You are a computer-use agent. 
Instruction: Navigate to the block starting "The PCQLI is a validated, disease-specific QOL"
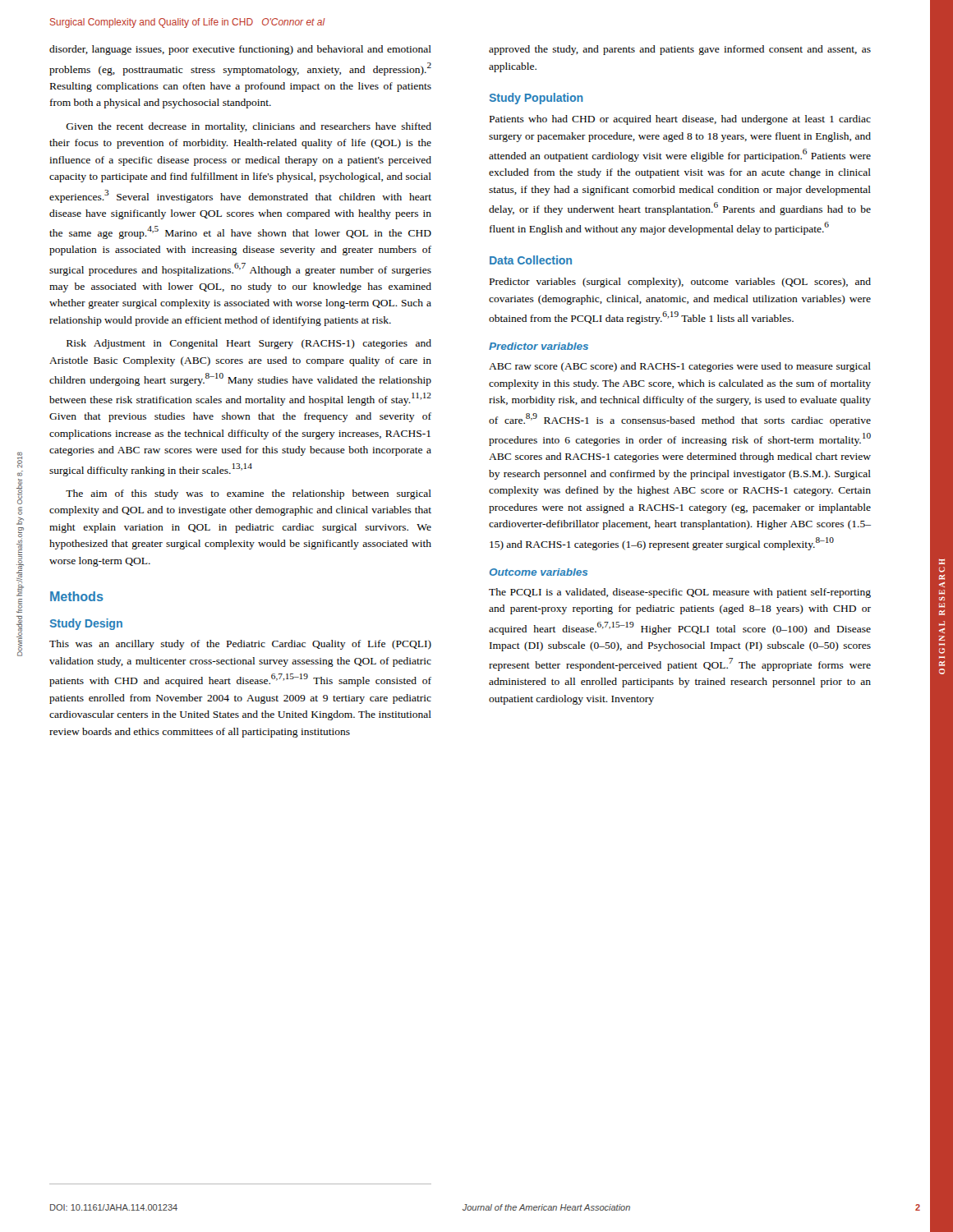(x=680, y=646)
